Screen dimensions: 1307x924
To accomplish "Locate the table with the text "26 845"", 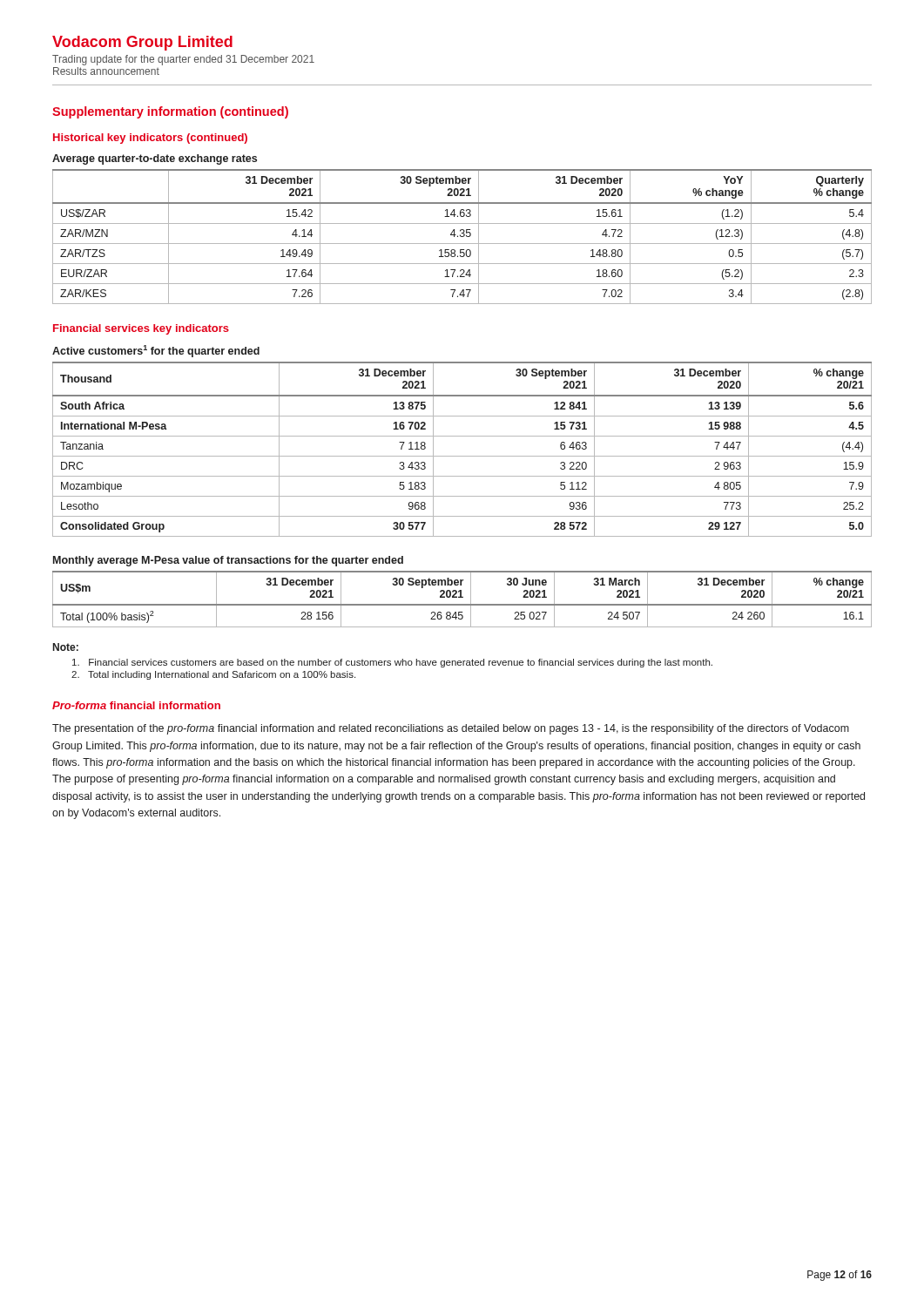I will 462,599.
